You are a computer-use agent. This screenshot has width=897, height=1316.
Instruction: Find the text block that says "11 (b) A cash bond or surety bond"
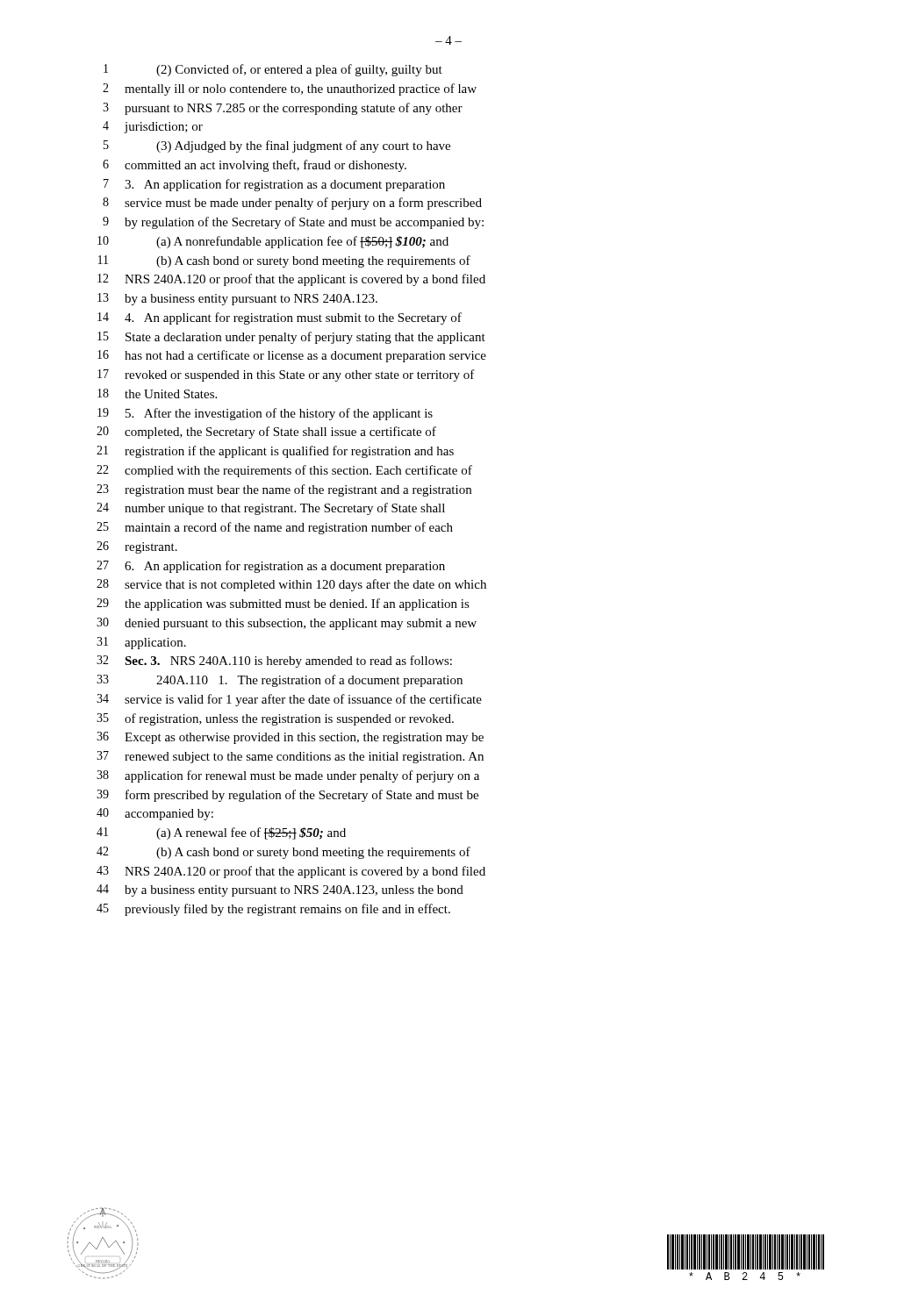tap(455, 280)
